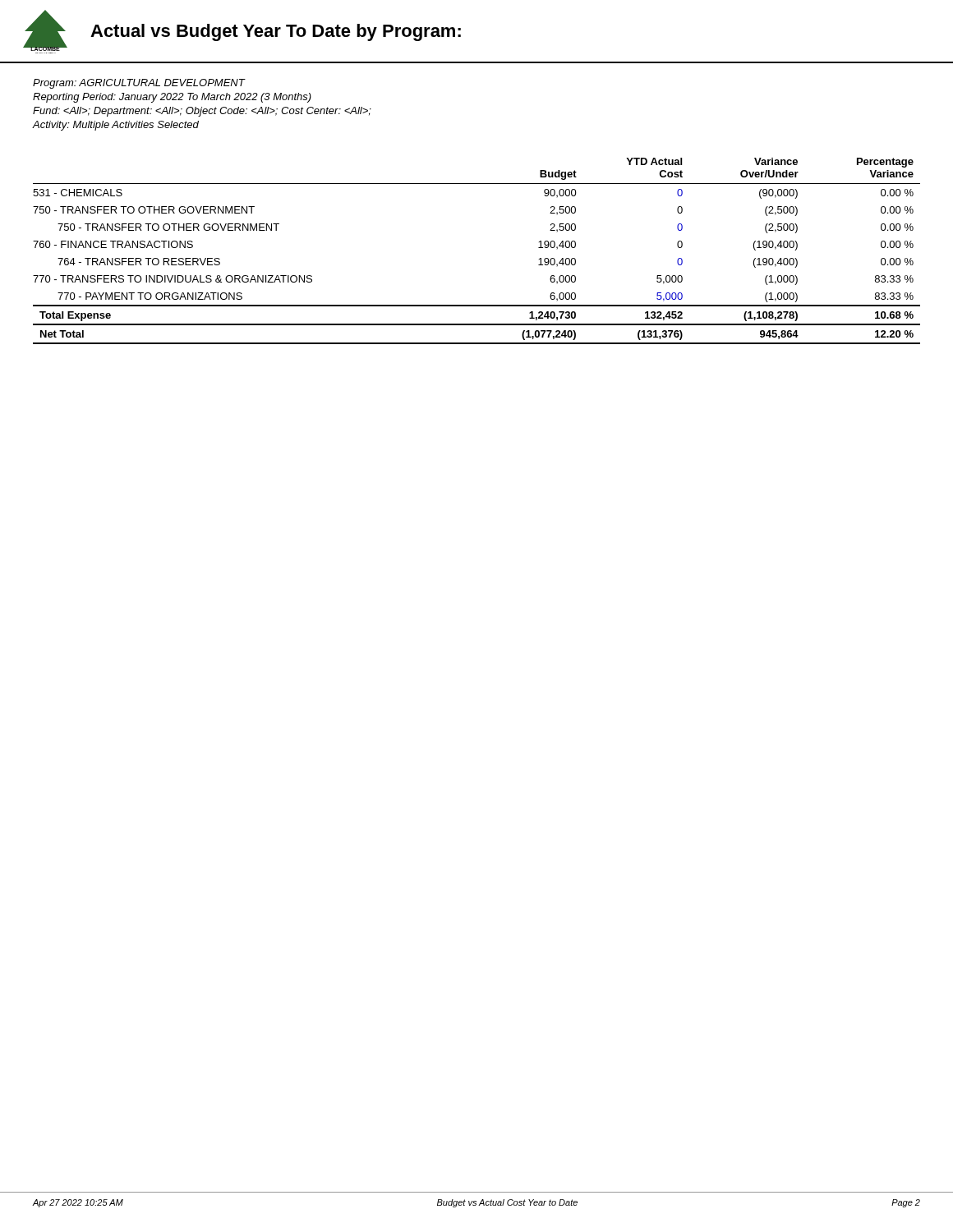Find the table
Viewport: 953px width, 1232px height.
(x=476, y=248)
